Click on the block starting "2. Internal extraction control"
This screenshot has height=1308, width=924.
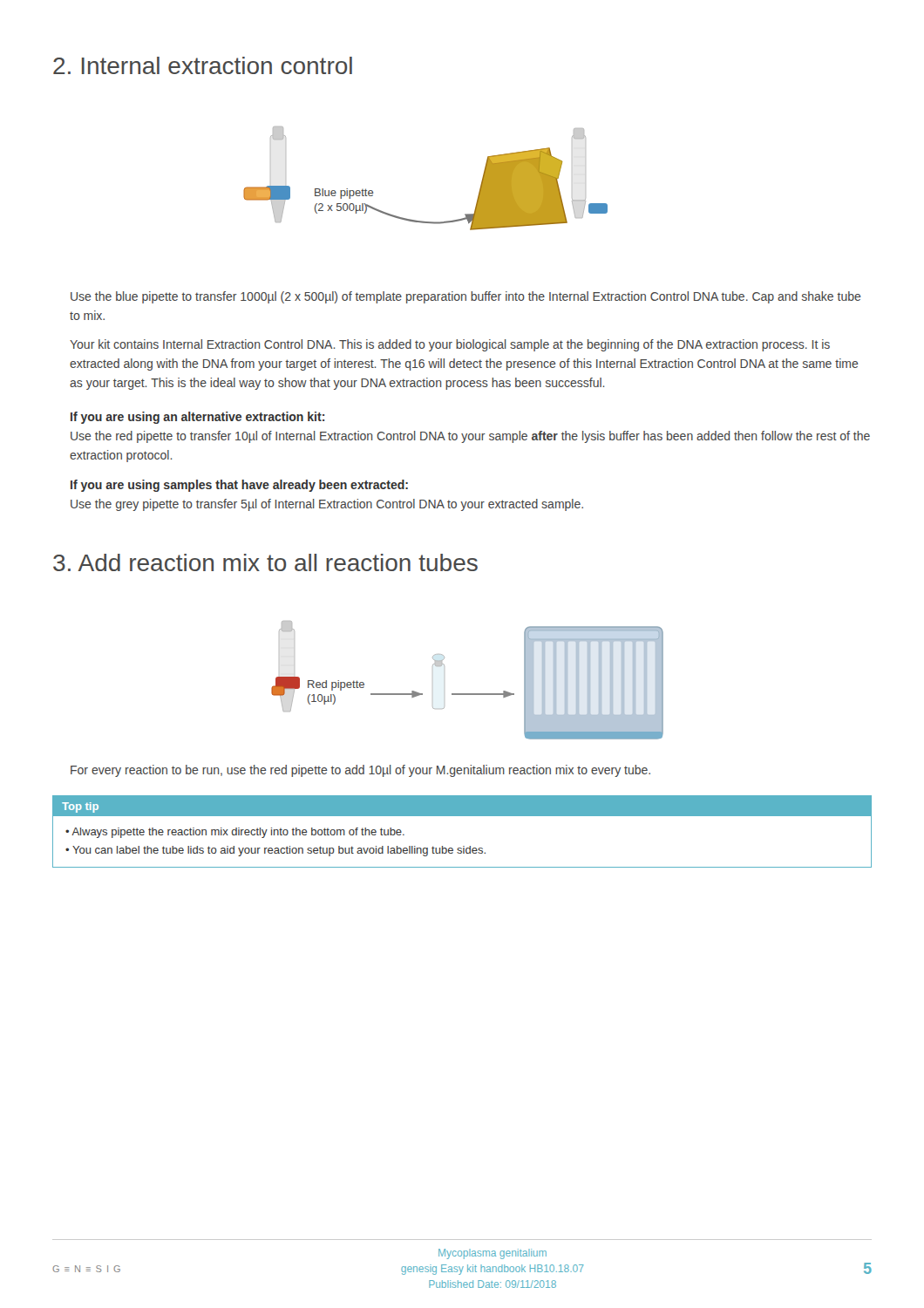tap(203, 66)
